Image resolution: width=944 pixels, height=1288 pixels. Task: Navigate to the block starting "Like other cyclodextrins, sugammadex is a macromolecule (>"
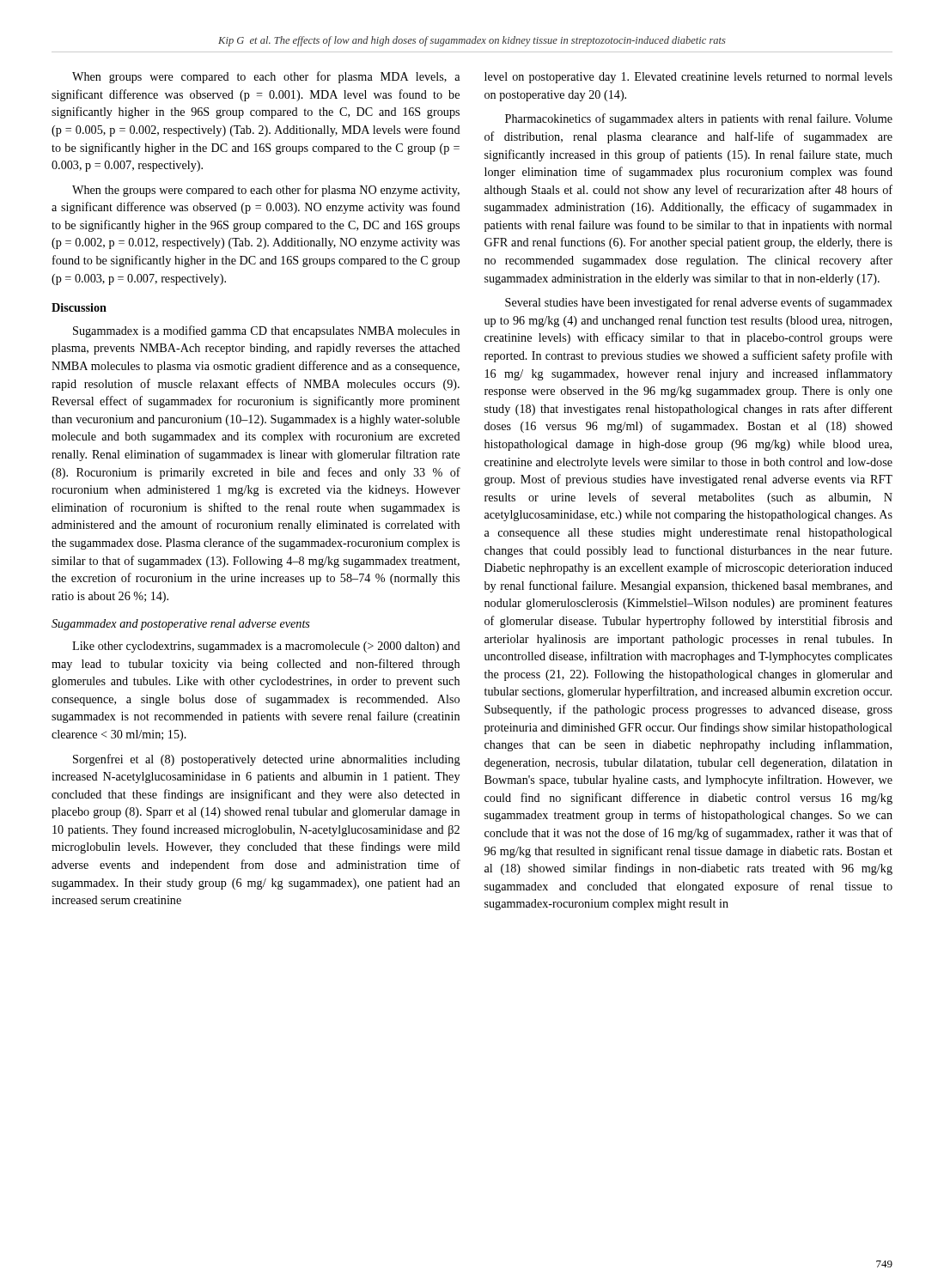[x=256, y=690]
